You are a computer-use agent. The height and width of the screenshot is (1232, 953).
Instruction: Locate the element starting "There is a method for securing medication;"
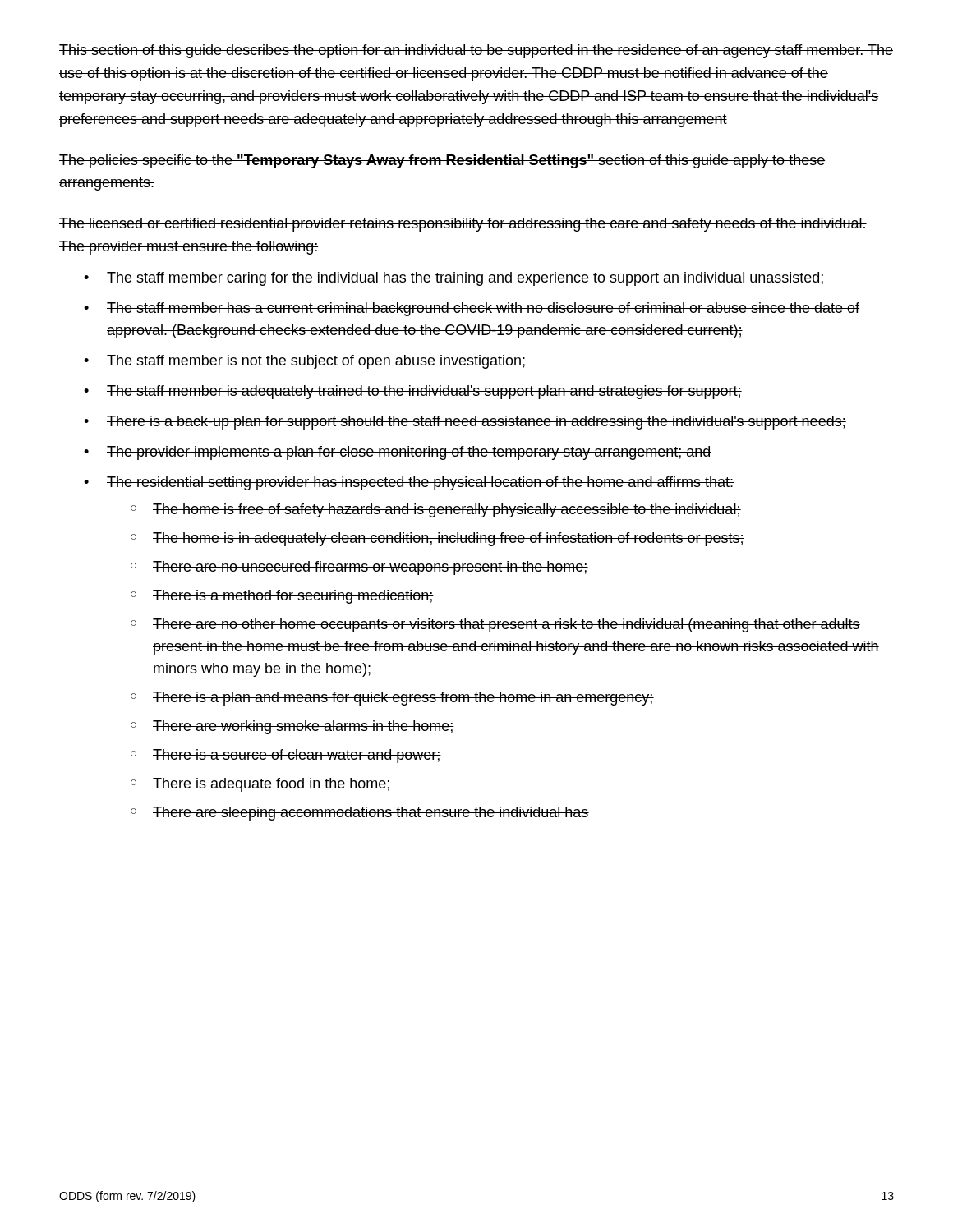pos(293,596)
